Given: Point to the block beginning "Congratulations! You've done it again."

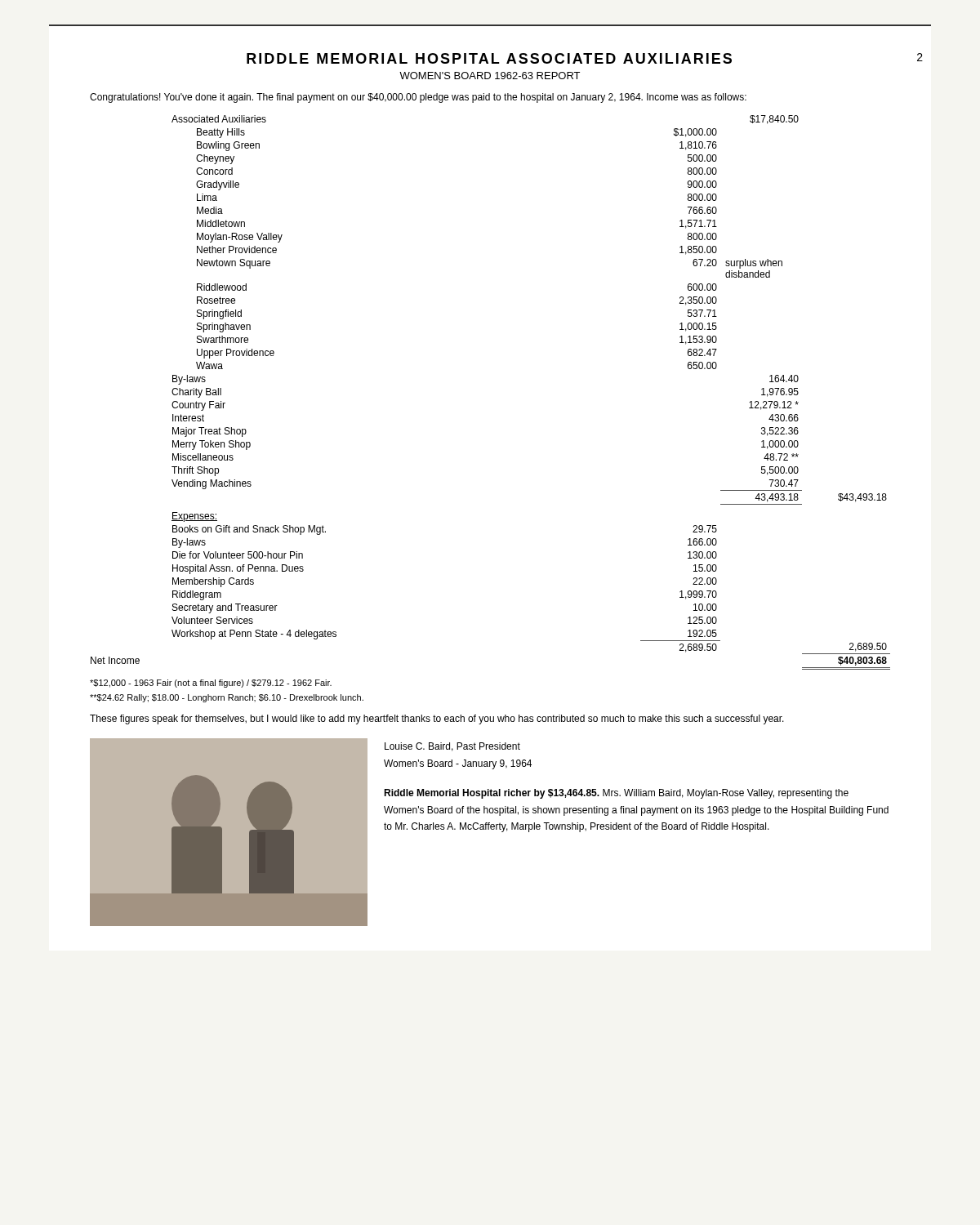Looking at the screenshot, I should (418, 97).
